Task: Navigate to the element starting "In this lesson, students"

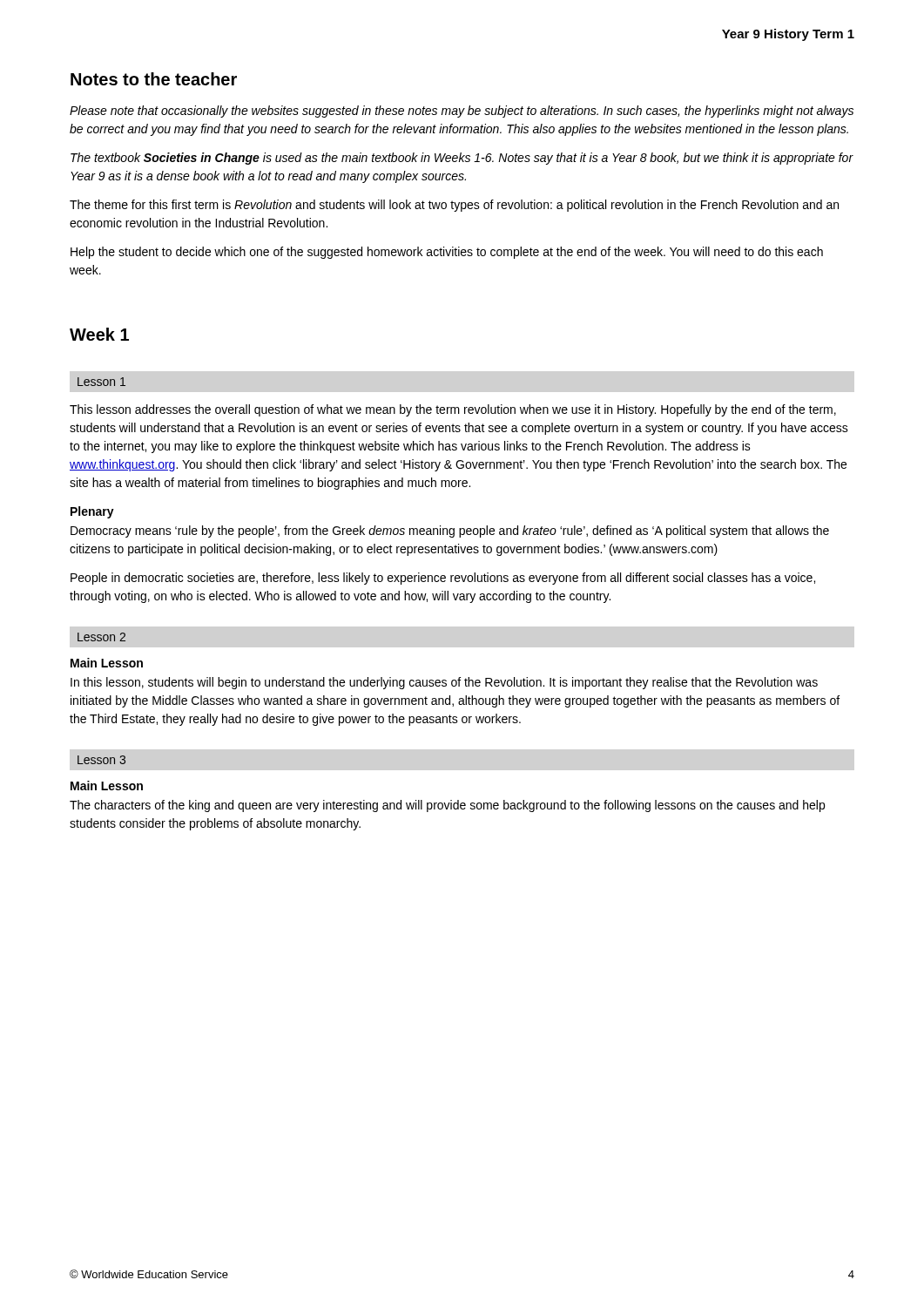Action: [462, 701]
